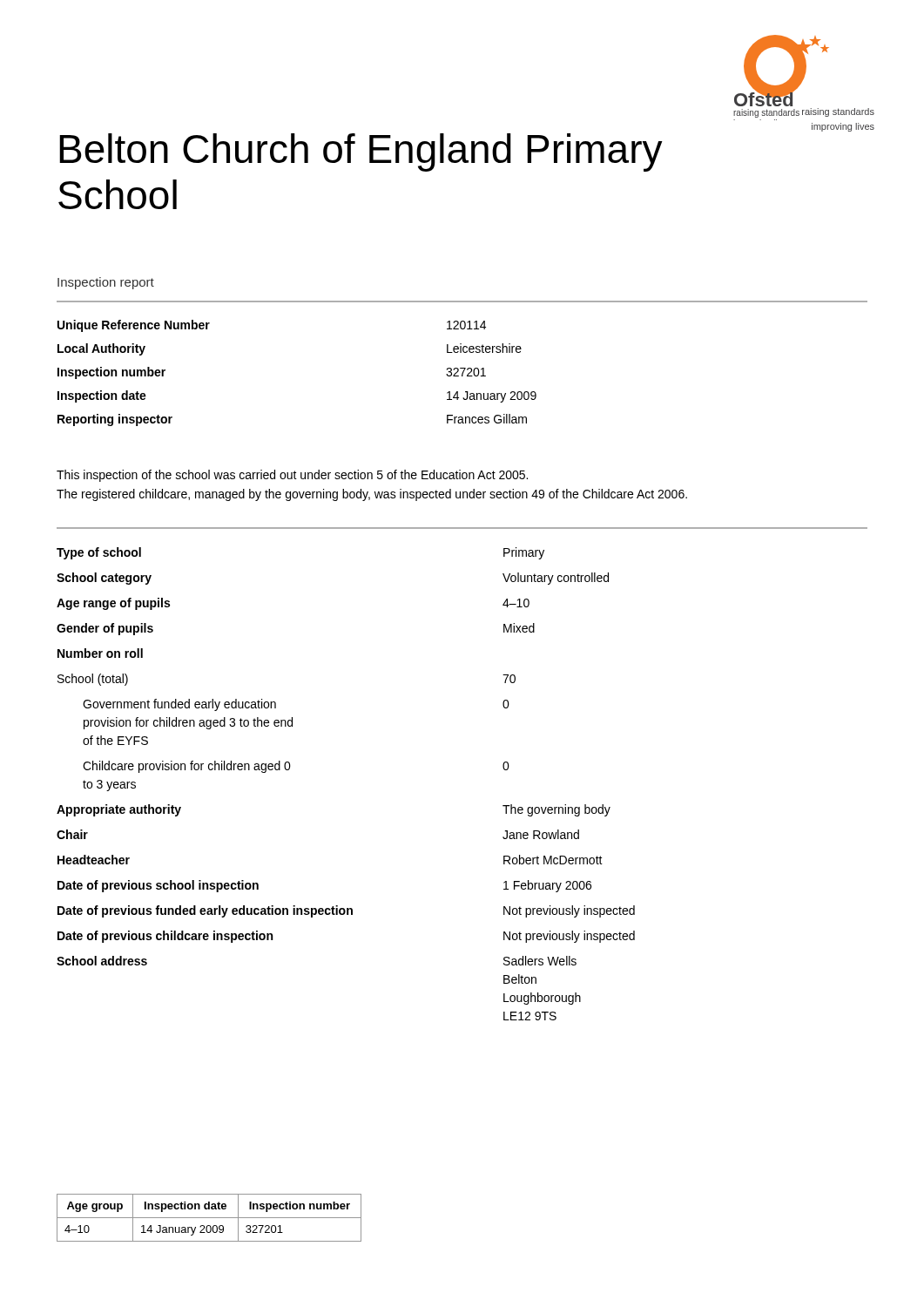Locate the text "Belton Church of England PrimarySchool"
This screenshot has width=924, height=1307.
click(462, 172)
